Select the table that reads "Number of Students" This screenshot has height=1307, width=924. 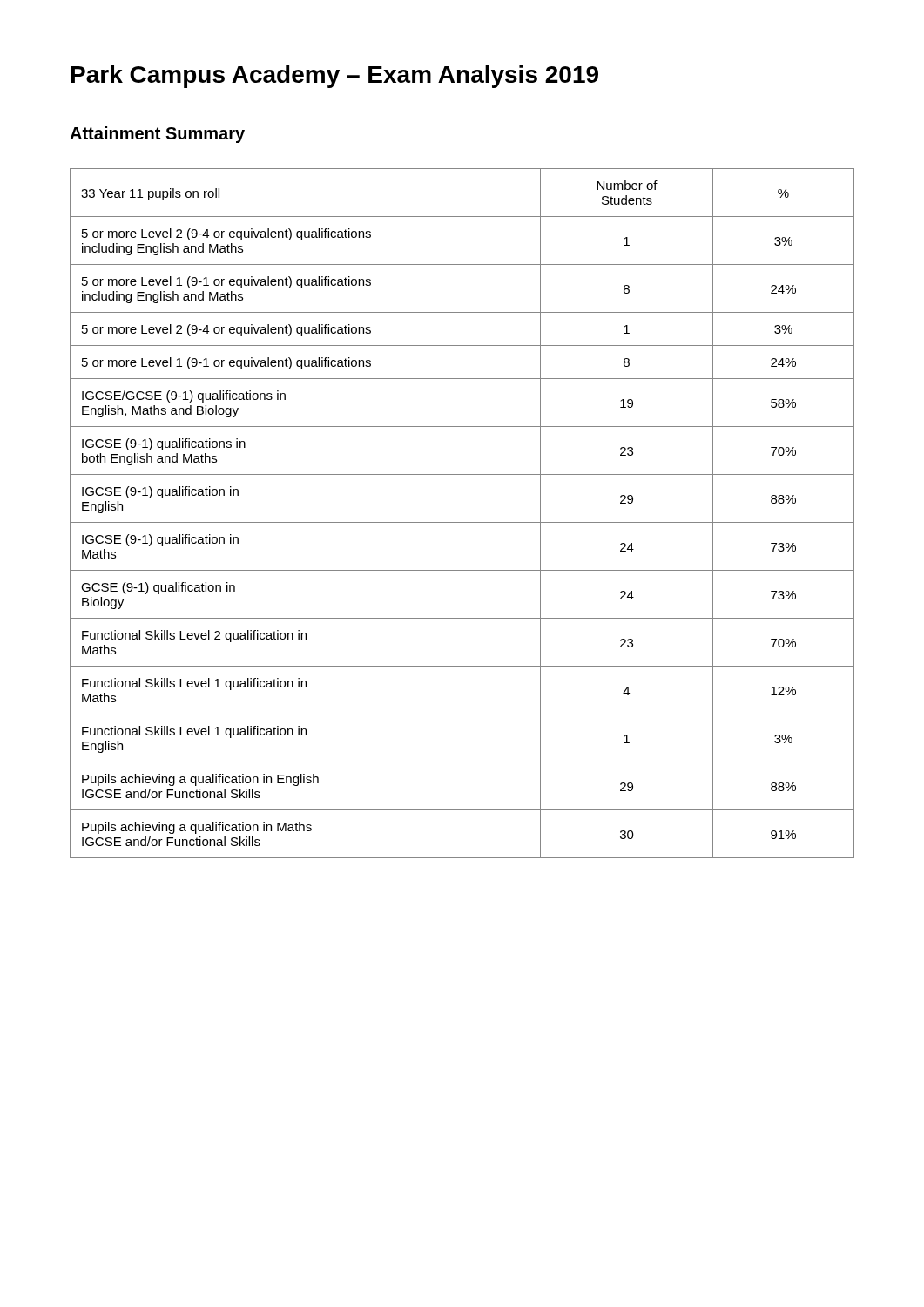click(x=462, y=513)
